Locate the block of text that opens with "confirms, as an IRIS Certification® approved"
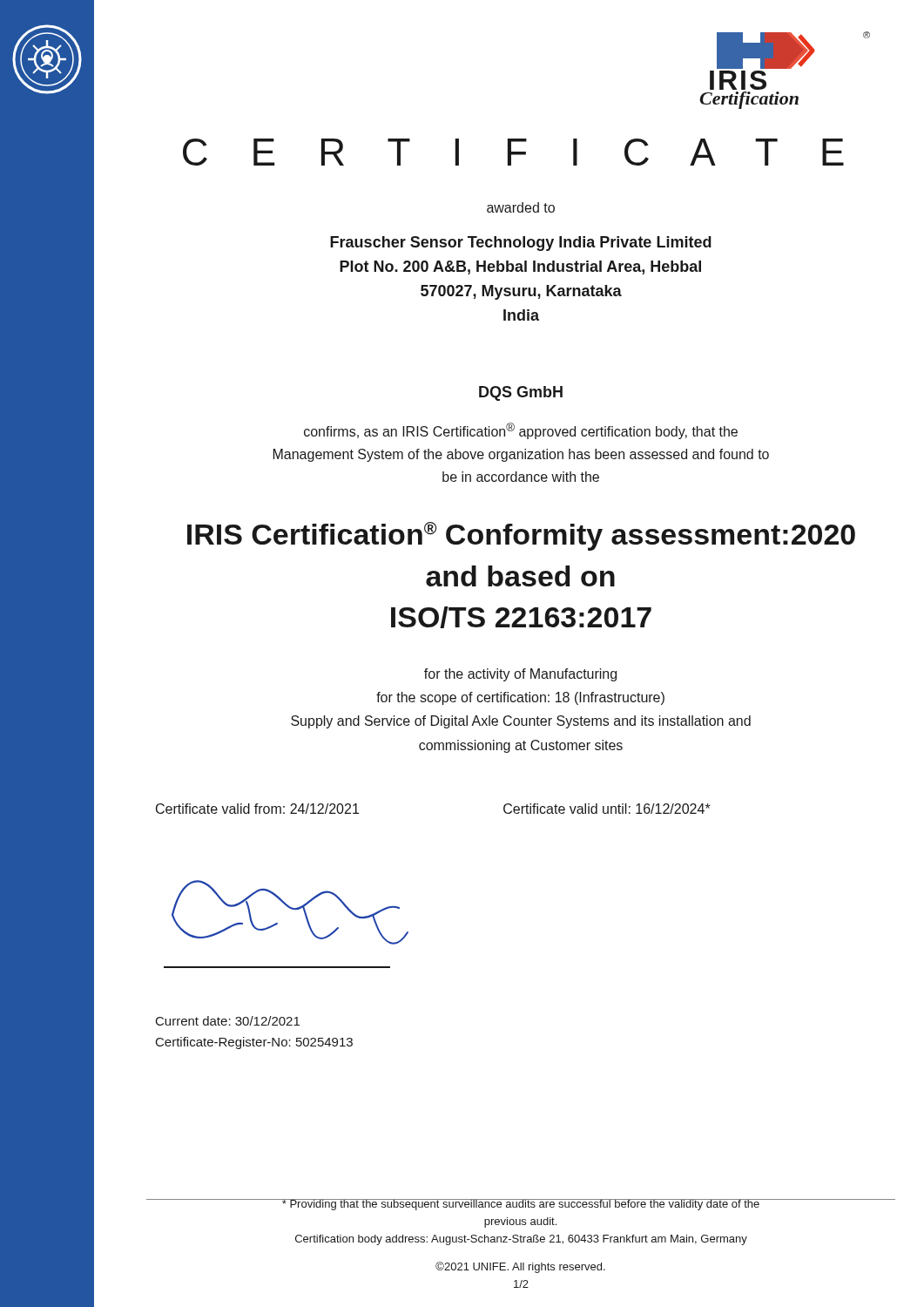The image size is (924, 1307). [521, 452]
